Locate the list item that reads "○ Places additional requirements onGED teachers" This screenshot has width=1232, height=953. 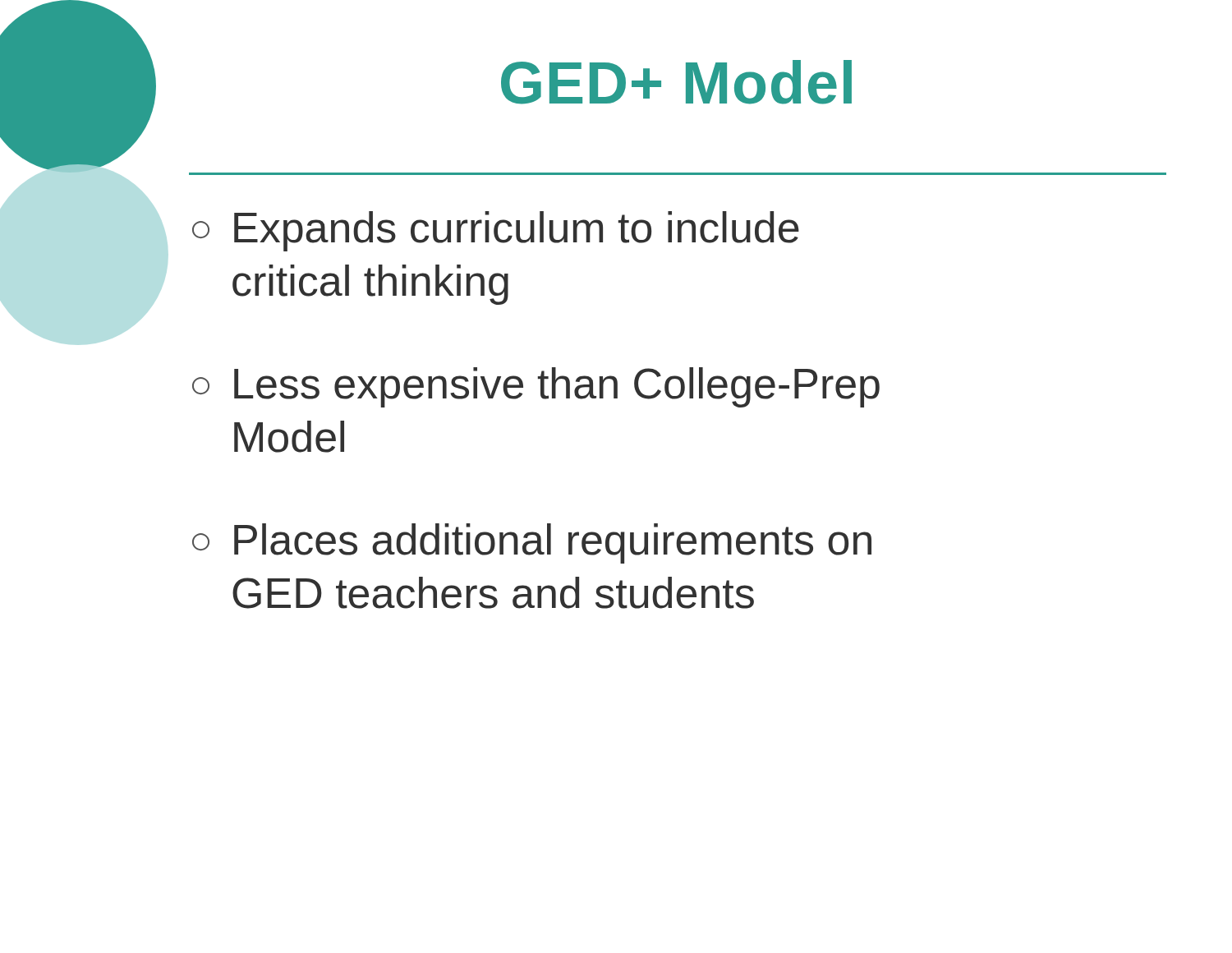(x=532, y=567)
